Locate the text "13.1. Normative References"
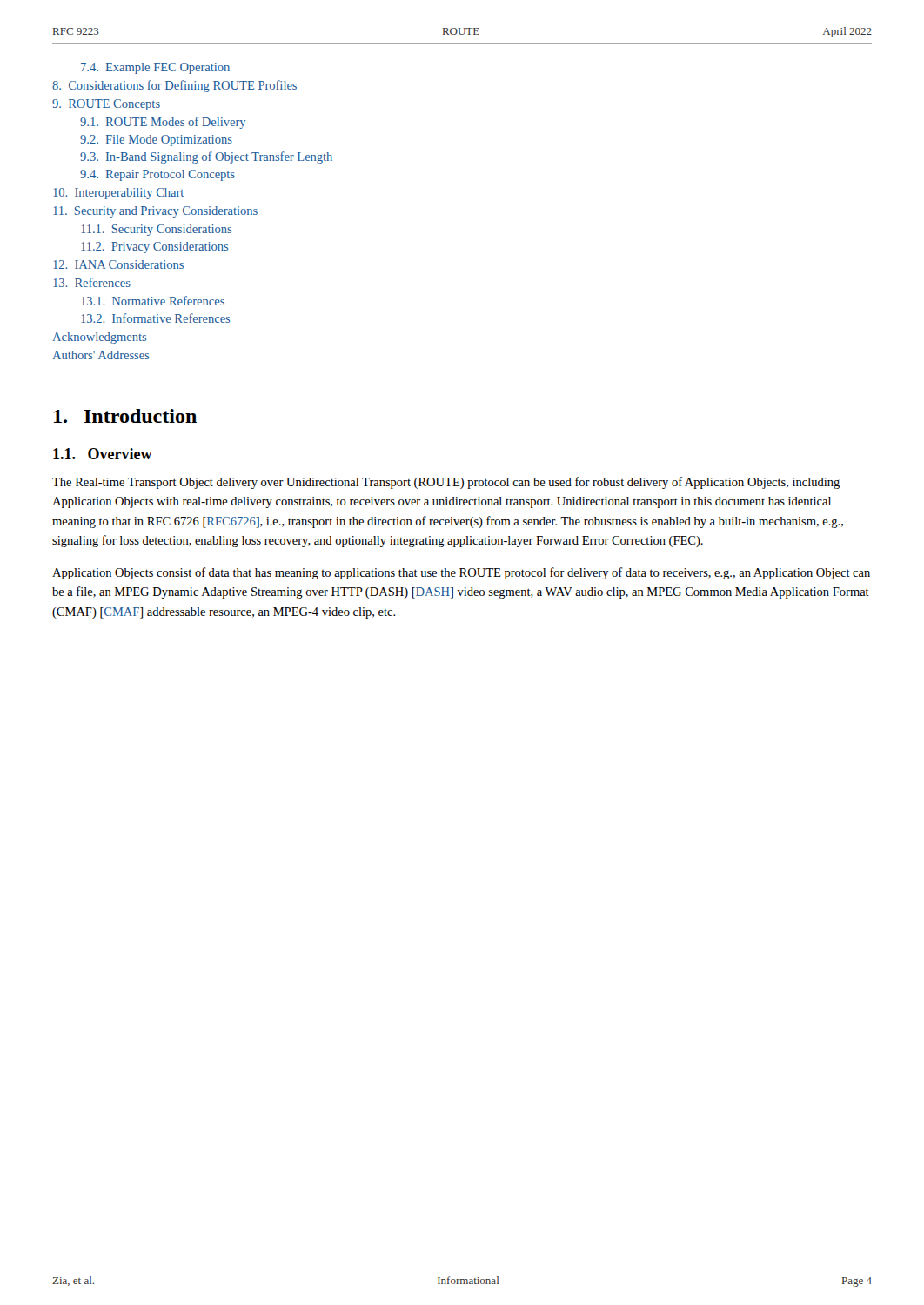Viewport: 924px width, 1305px height. pyautogui.click(x=152, y=301)
